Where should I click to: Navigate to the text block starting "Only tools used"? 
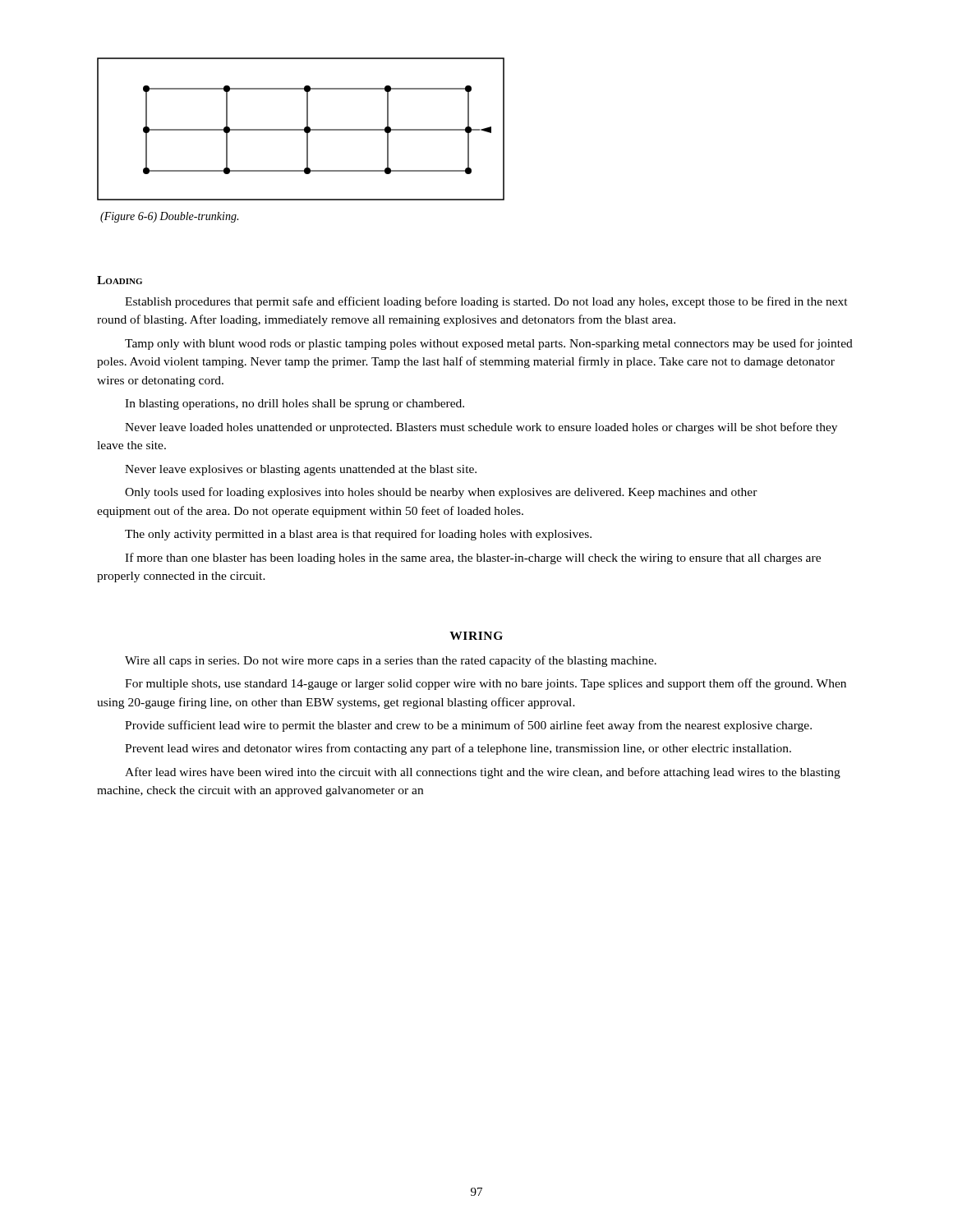(x=427, y=501)
